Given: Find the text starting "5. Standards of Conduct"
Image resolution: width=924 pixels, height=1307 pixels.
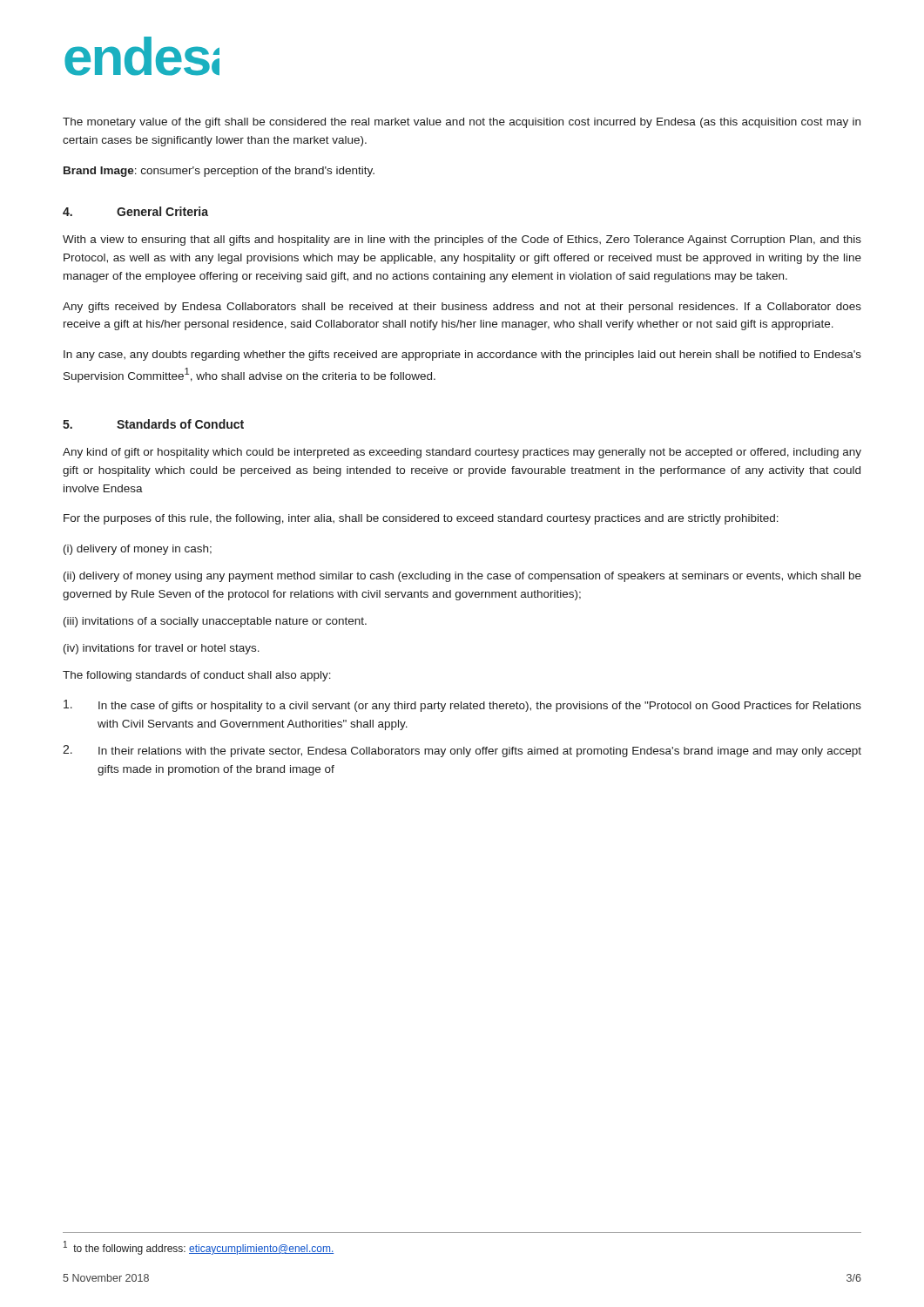Looking at the screenshot, I should (x=153, y=424).
